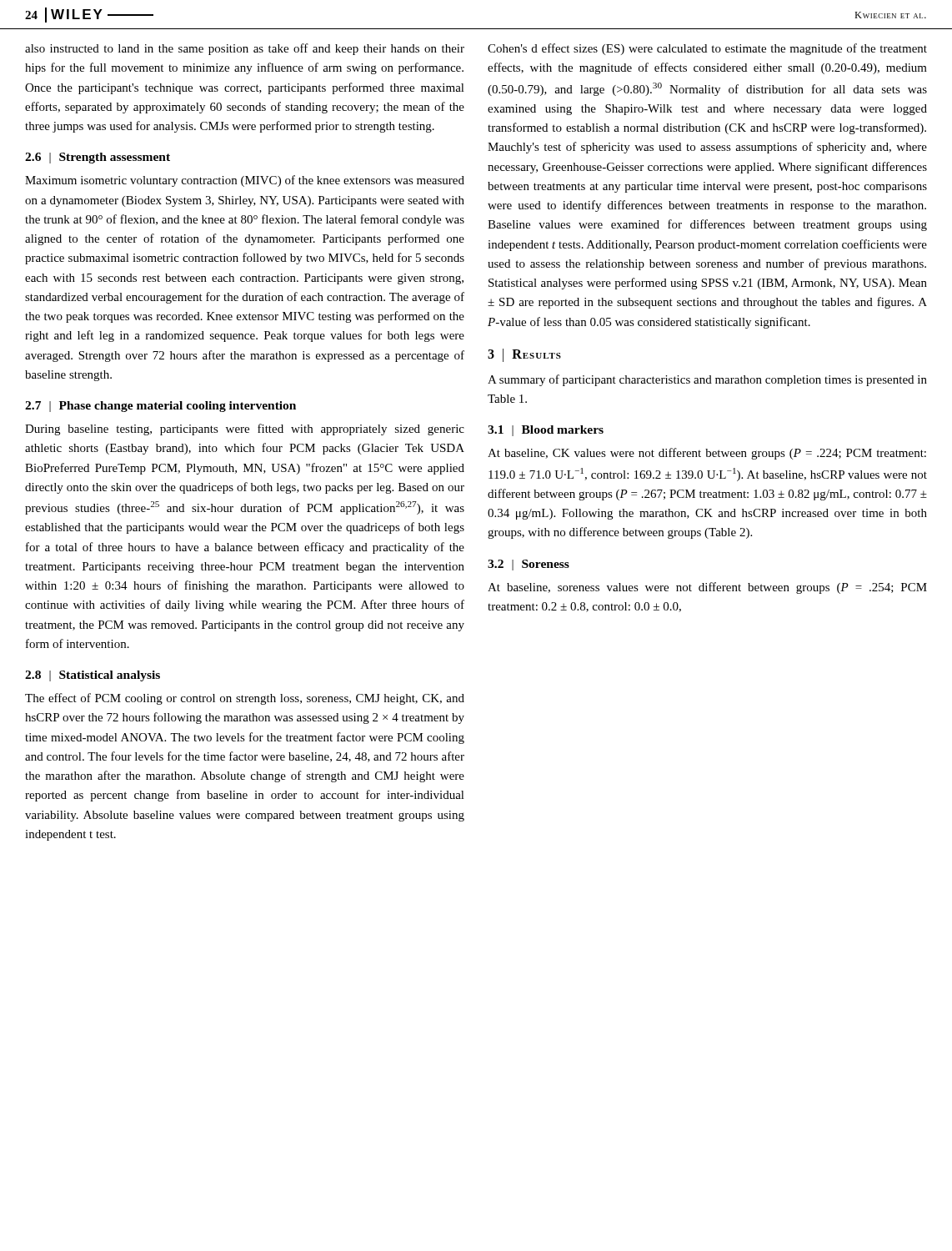Click on the section header containing "3 | Results"

(x=525, y=354)
